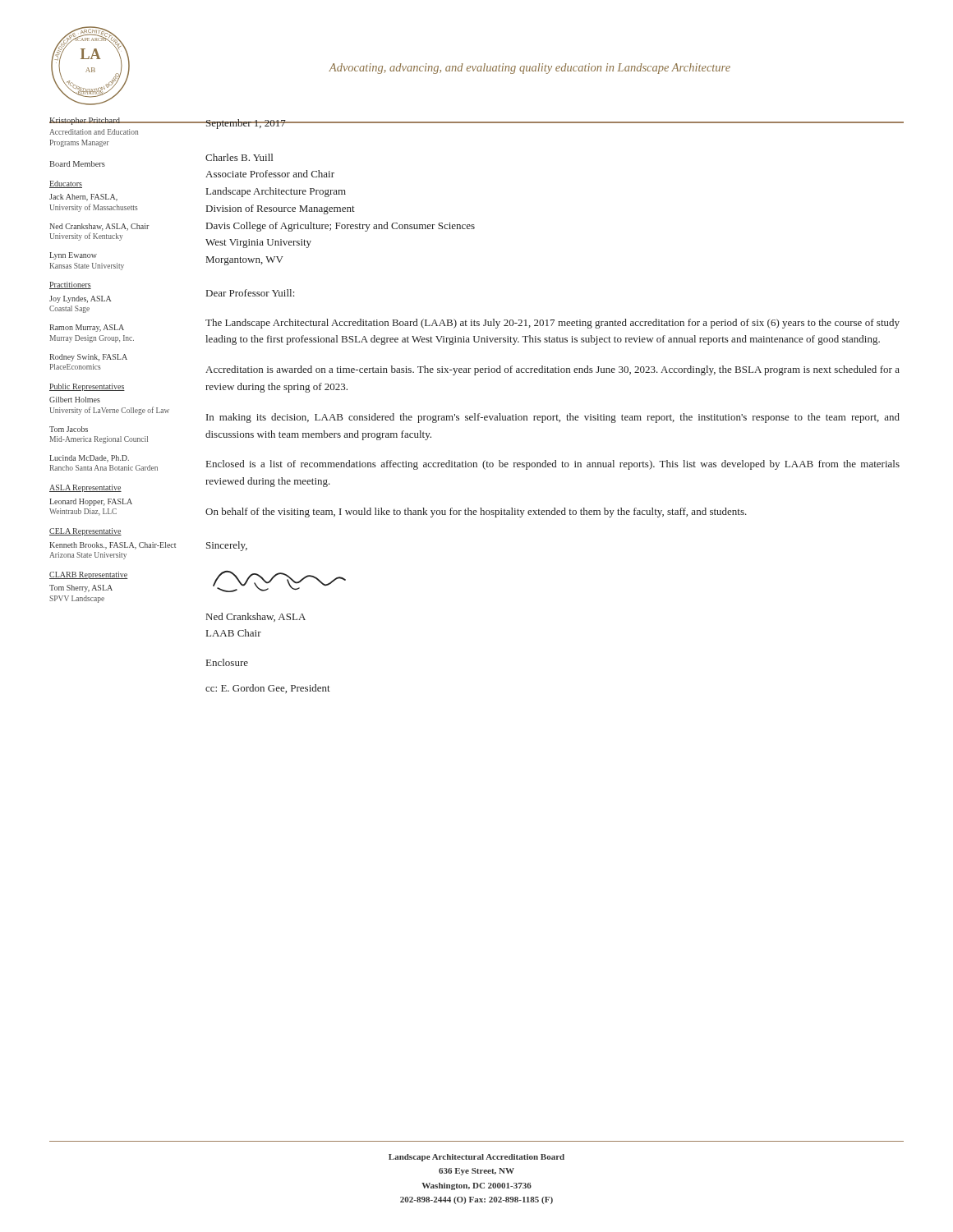Click on the text containing "cc: E. Gordon Gee, President"

click(x=268, y=688)
